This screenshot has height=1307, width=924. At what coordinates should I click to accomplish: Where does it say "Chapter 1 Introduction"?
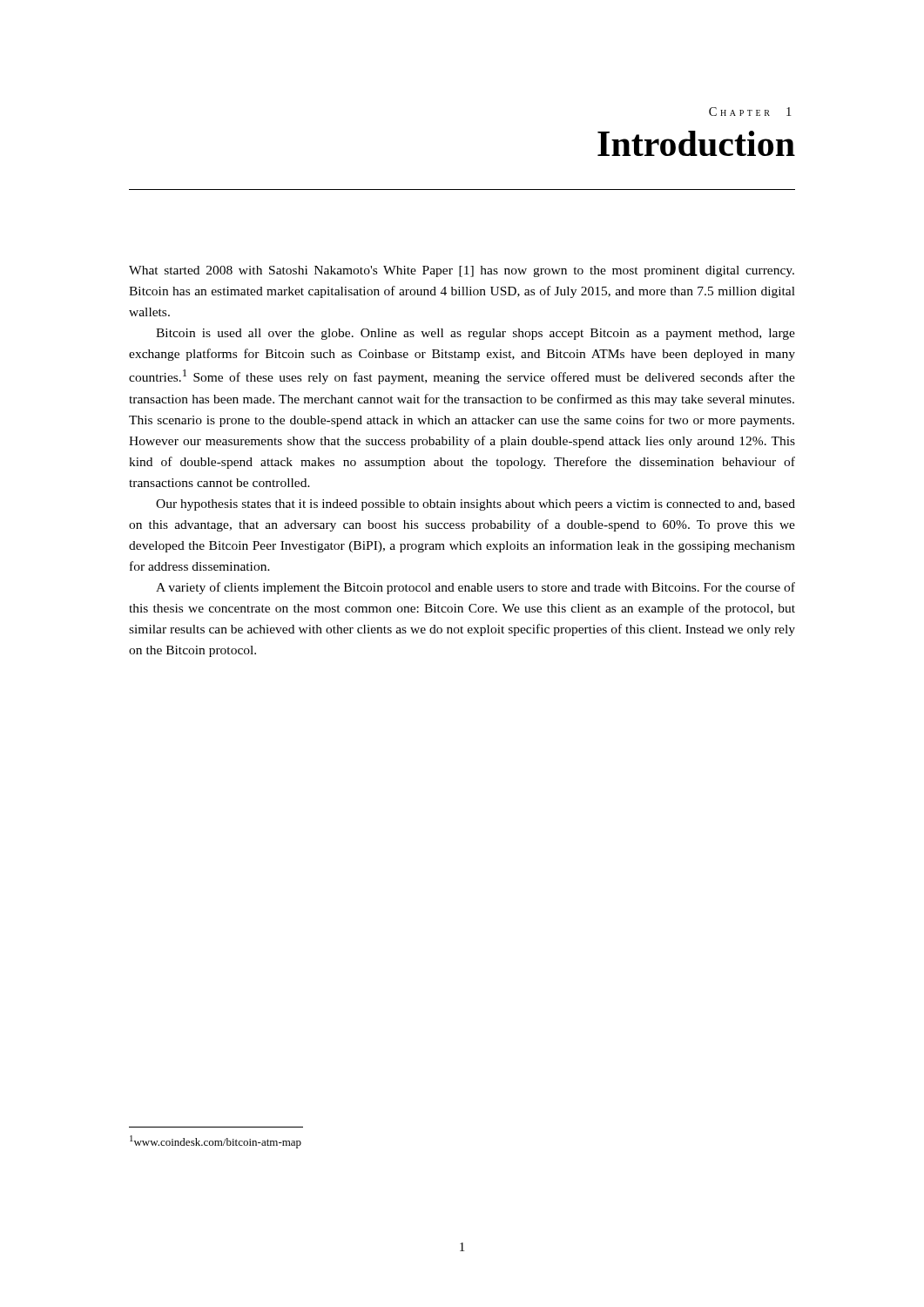coord(750,112)
